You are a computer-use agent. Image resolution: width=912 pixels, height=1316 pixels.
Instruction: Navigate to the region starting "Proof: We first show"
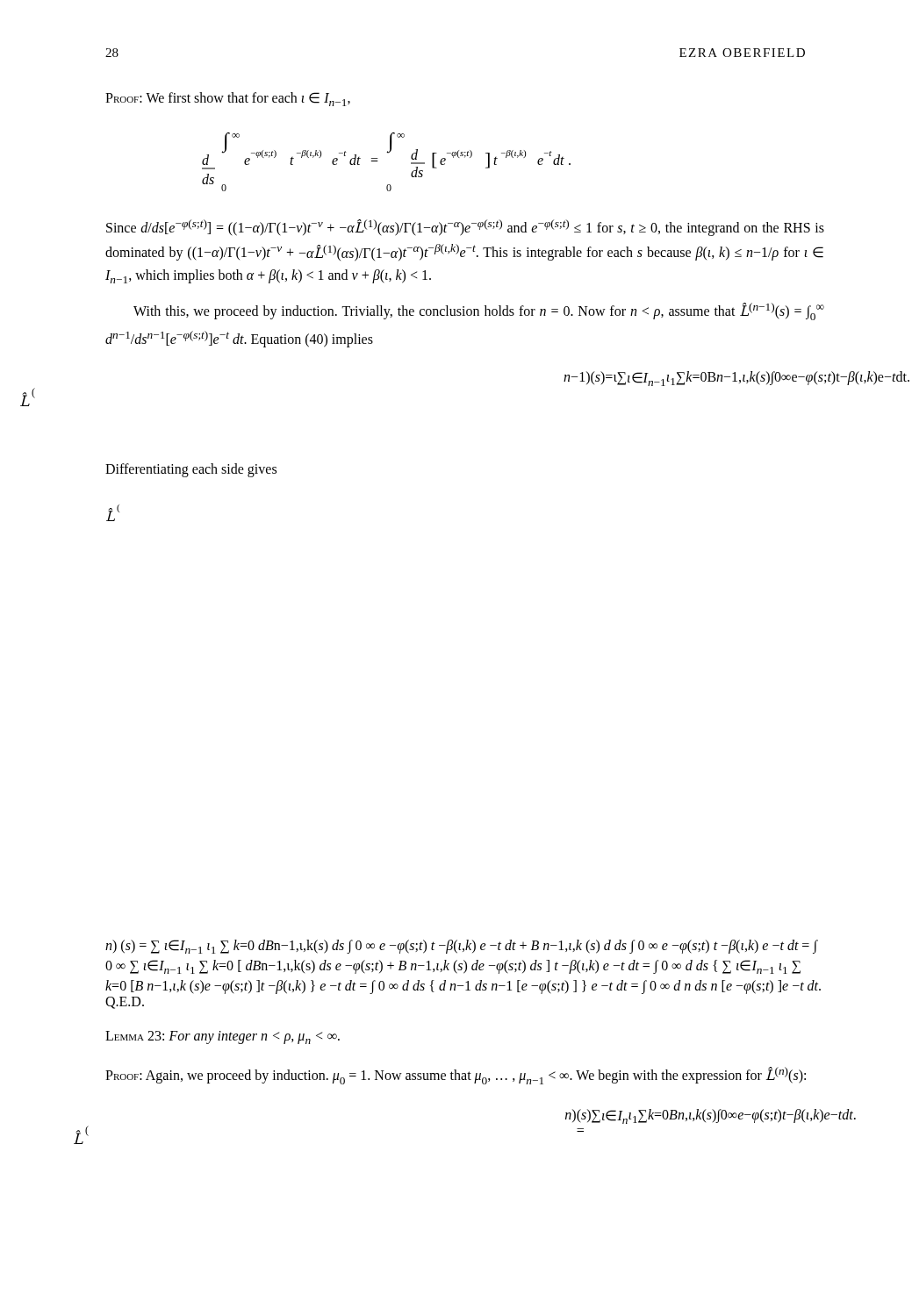pos(228,100)
